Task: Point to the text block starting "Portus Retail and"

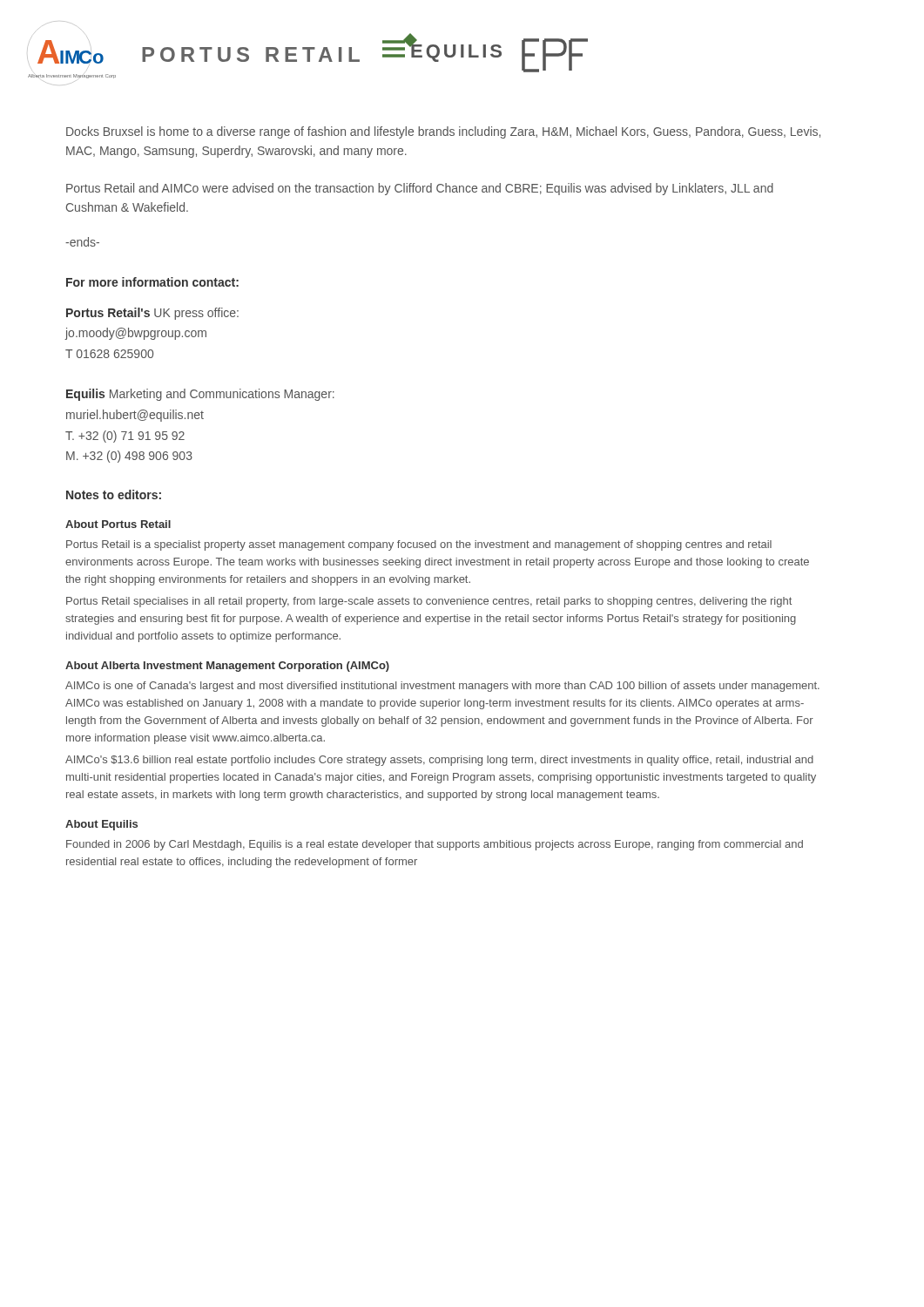Action: (x=419, y=198)
